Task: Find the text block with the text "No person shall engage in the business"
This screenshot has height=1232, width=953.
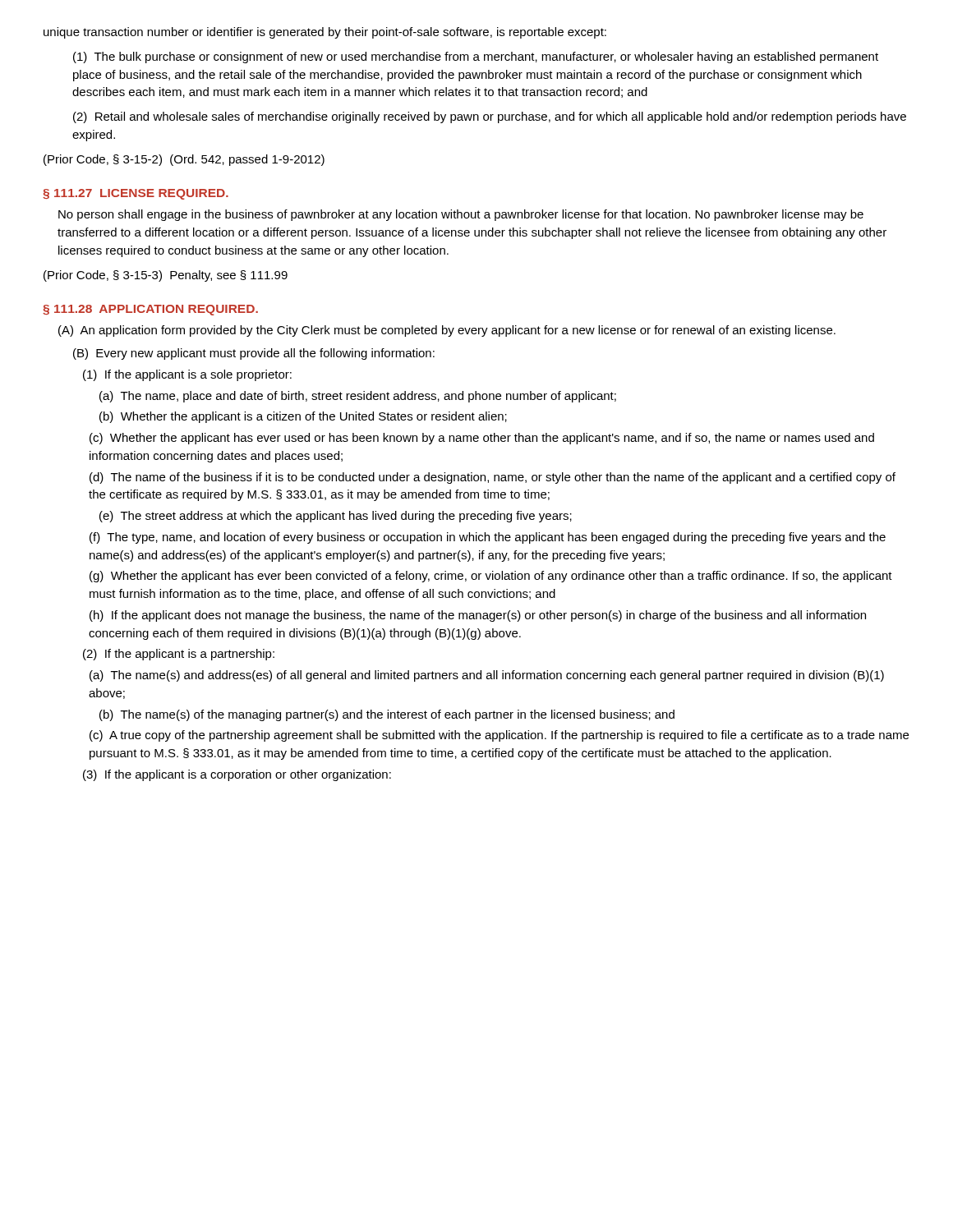Action: tap(472, 232)
